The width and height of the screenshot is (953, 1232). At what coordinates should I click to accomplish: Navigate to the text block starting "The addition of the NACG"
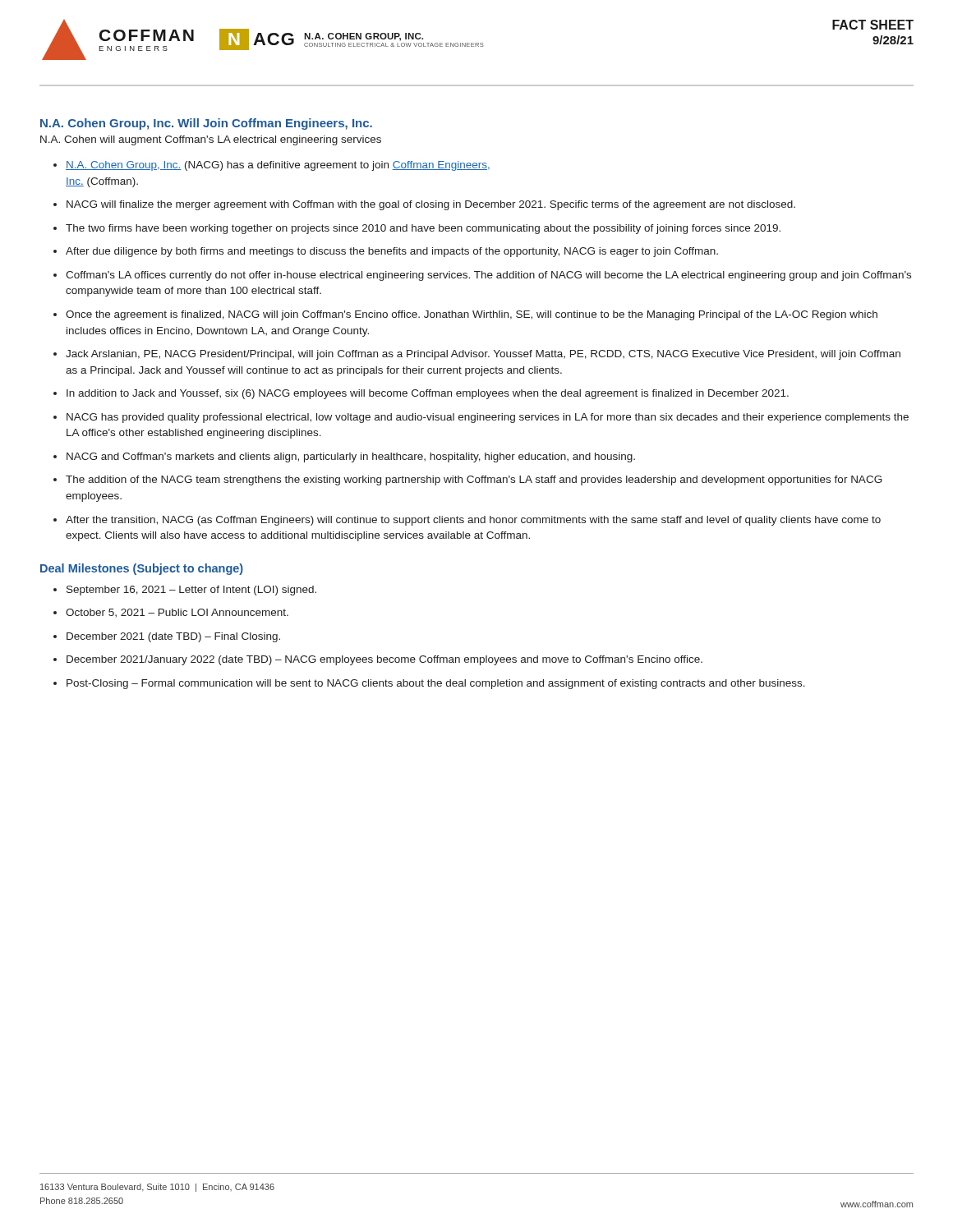tap(474, 488)
